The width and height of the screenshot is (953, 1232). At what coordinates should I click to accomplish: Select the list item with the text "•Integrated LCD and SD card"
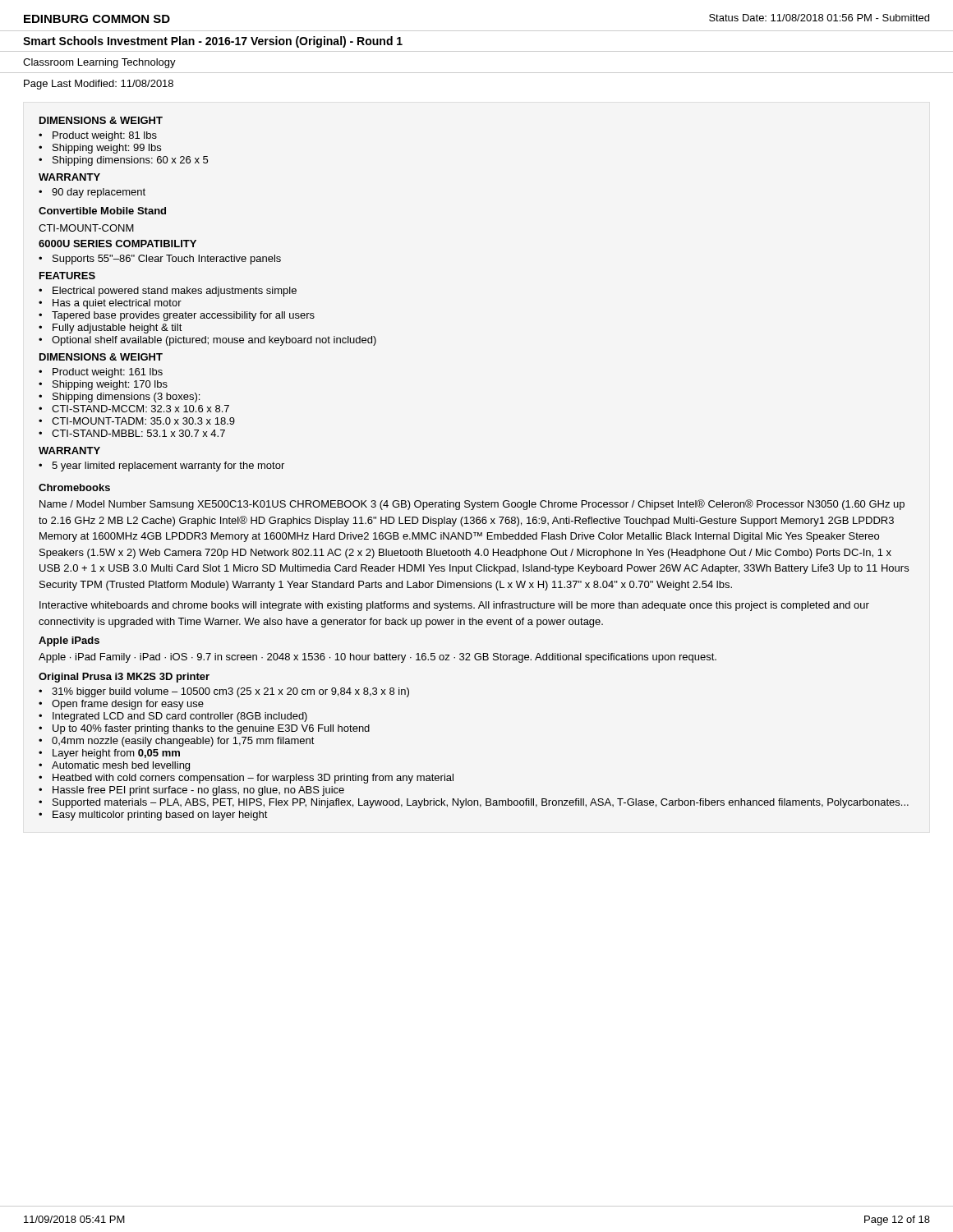[x=173, y=715]
